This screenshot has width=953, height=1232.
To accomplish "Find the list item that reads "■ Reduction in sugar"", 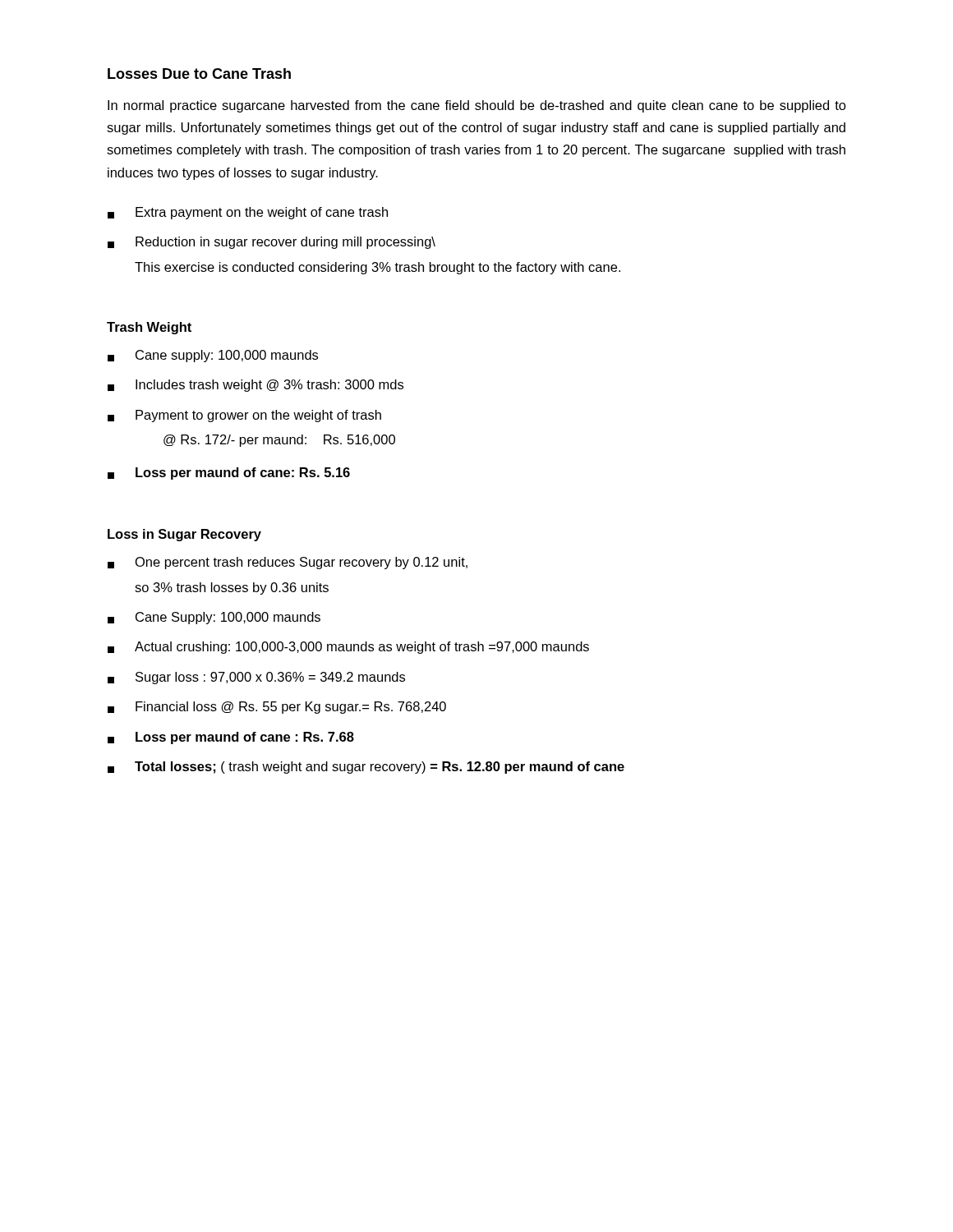I will 272,243.
